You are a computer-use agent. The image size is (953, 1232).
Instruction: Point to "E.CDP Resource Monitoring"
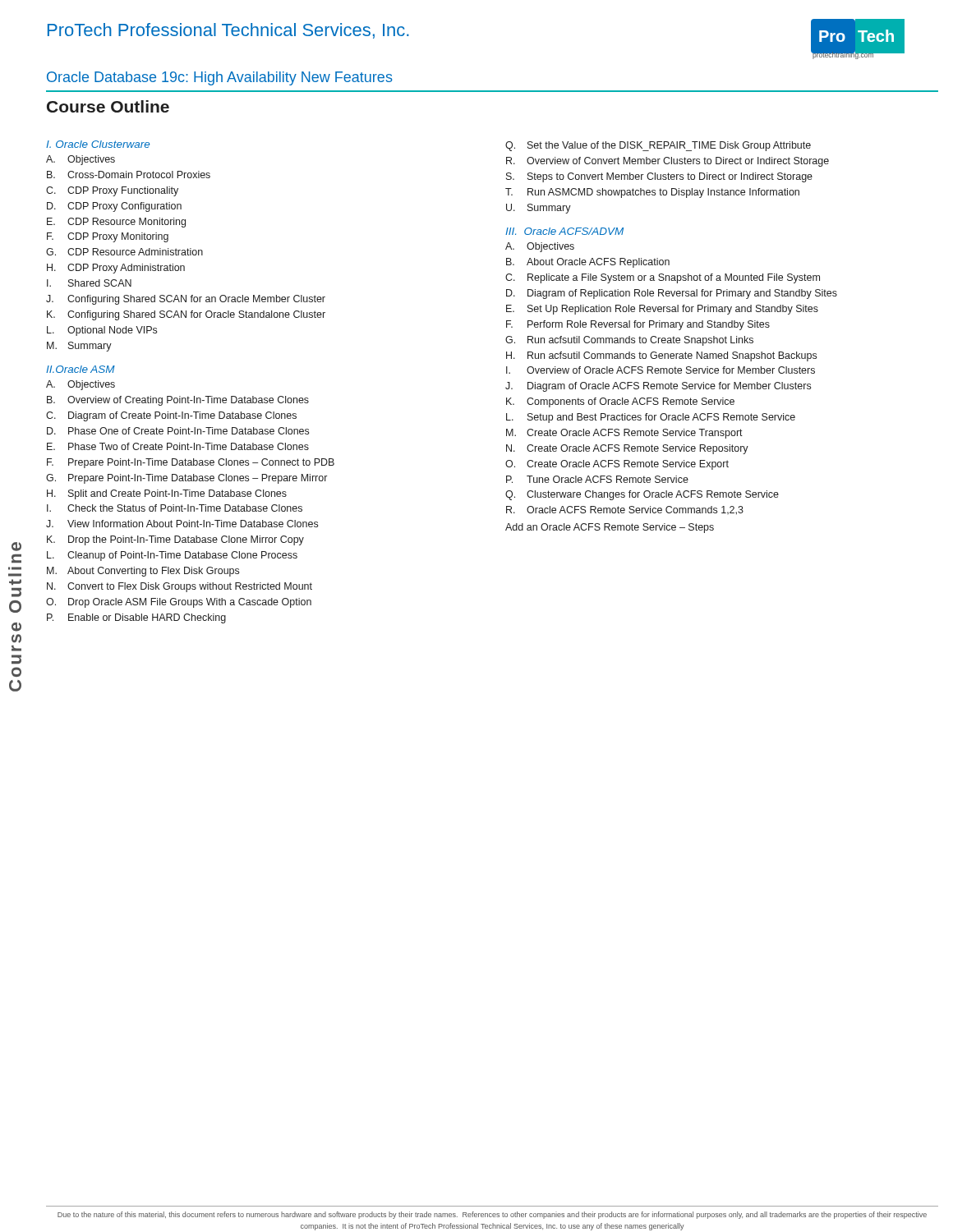(116, 223)
